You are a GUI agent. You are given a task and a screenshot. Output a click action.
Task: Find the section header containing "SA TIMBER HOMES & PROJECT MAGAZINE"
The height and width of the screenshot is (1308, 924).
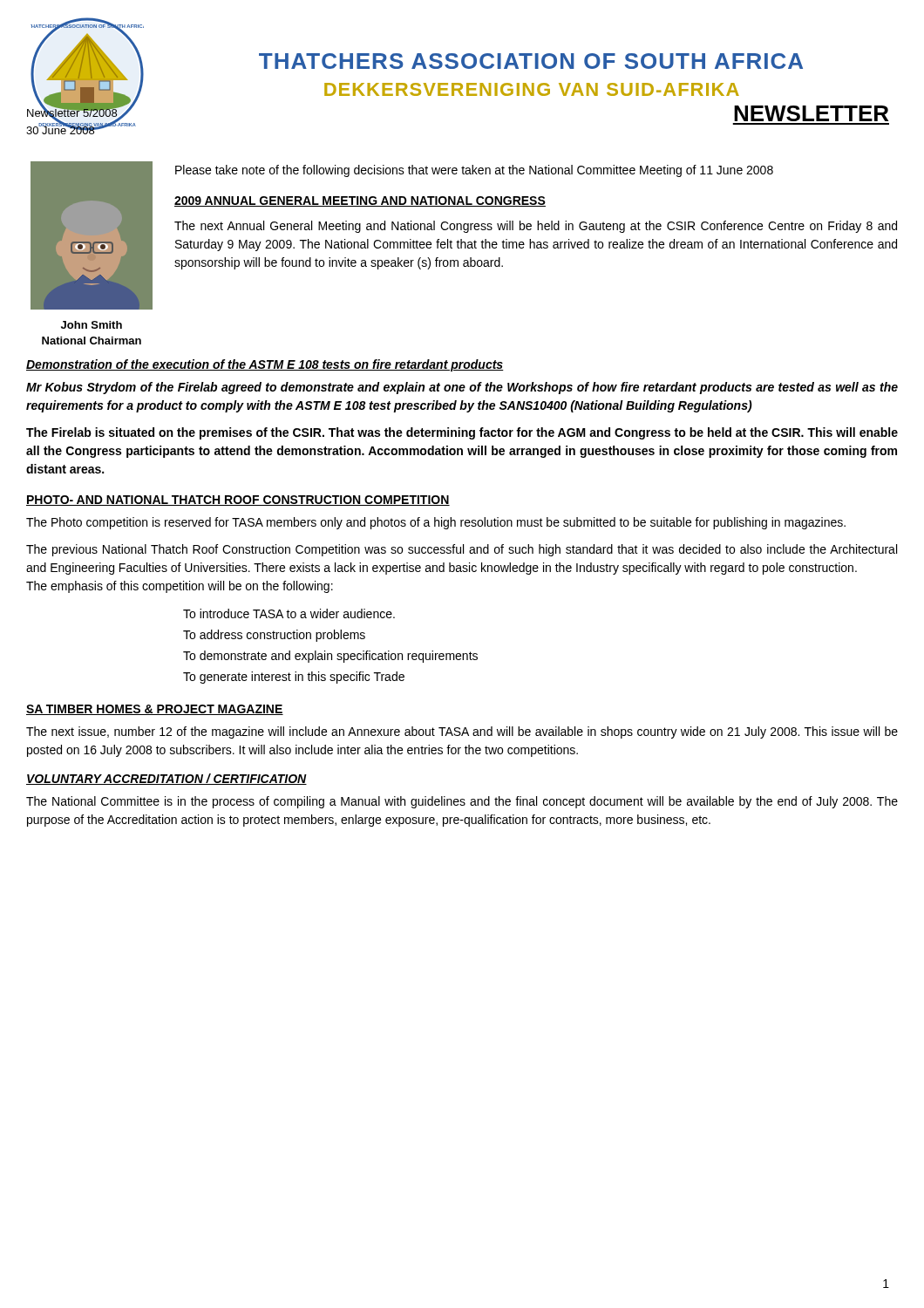pos(154,709)
